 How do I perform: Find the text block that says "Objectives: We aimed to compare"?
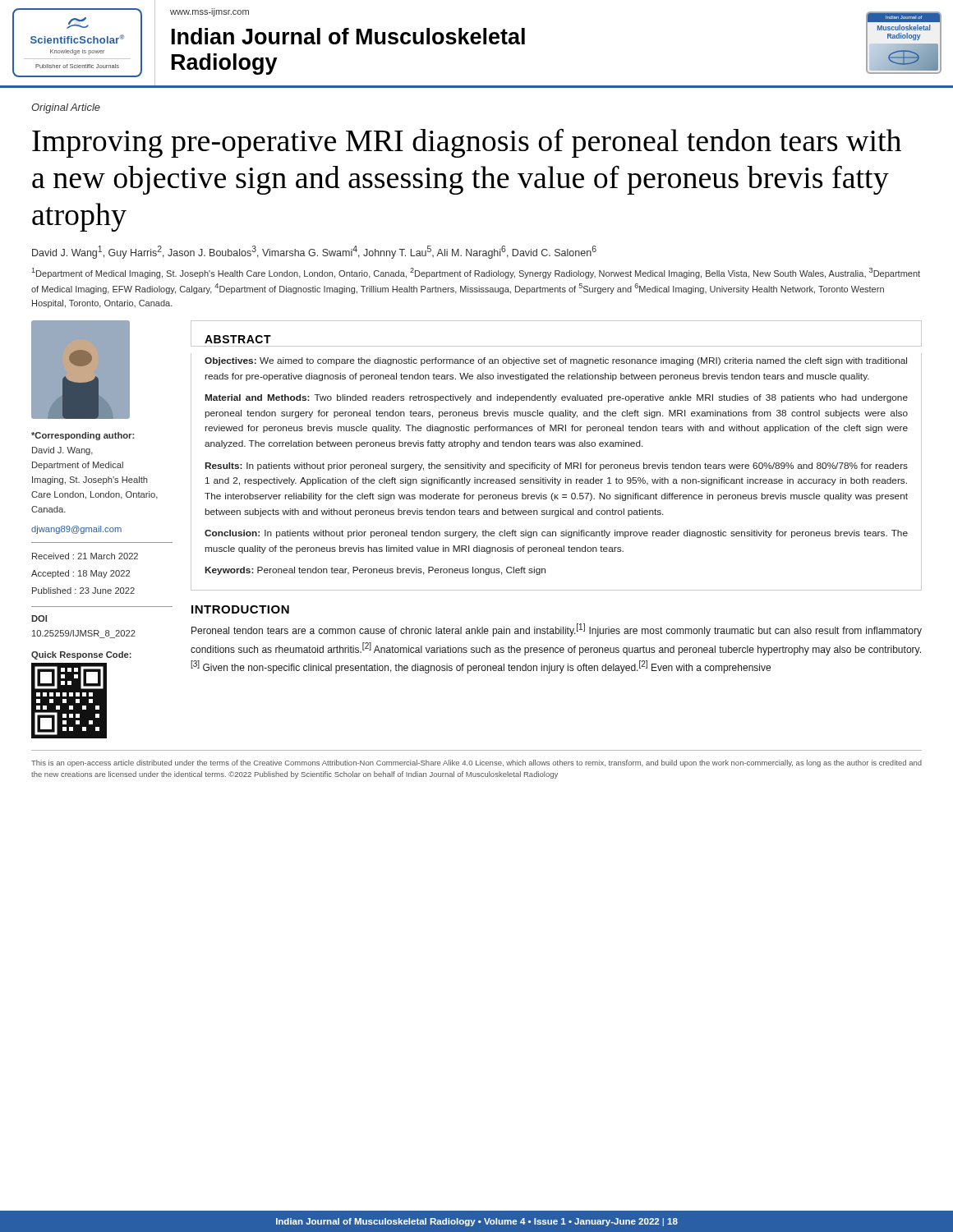click(x=556, y=368)
